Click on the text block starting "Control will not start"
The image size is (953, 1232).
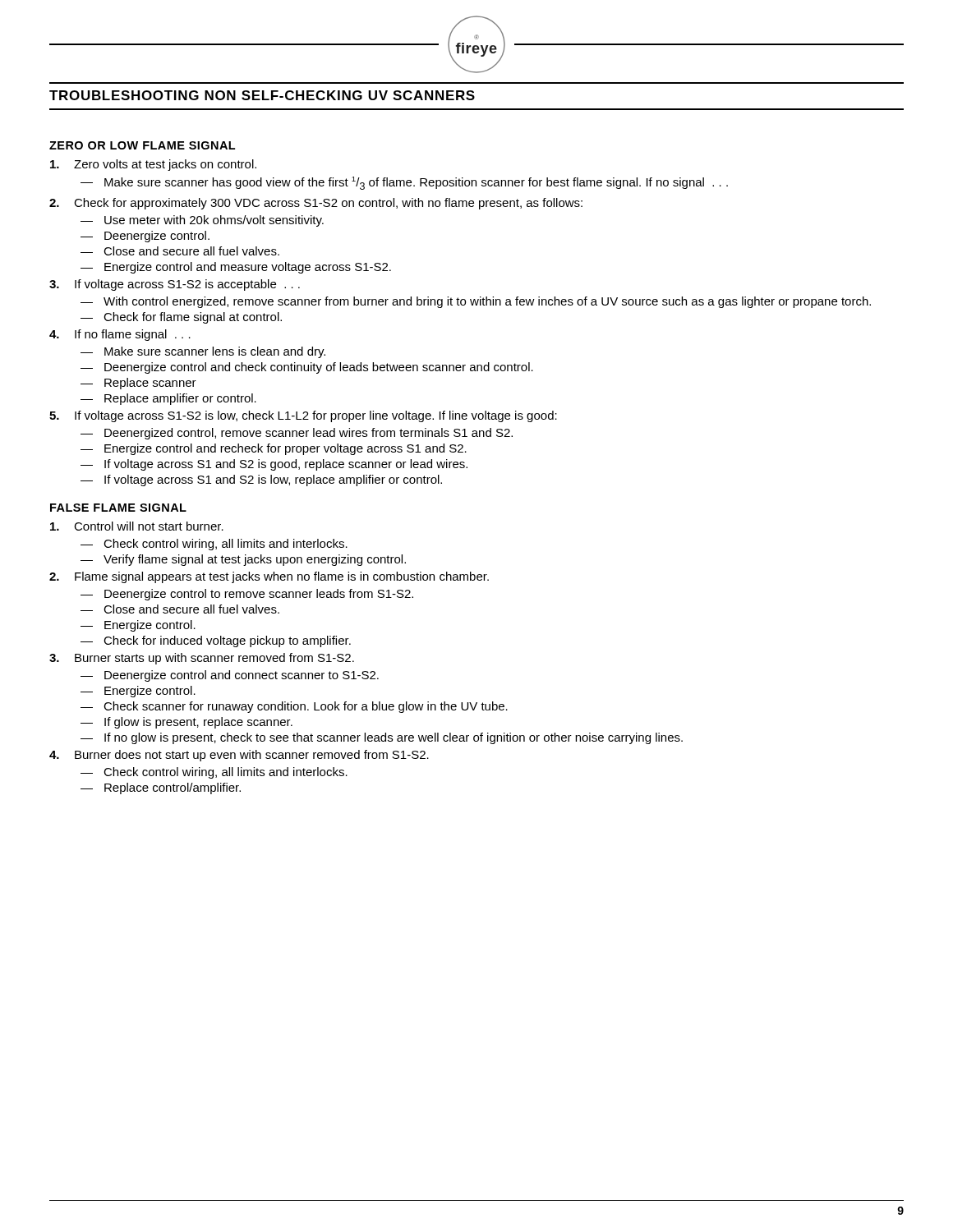(137, 526)
